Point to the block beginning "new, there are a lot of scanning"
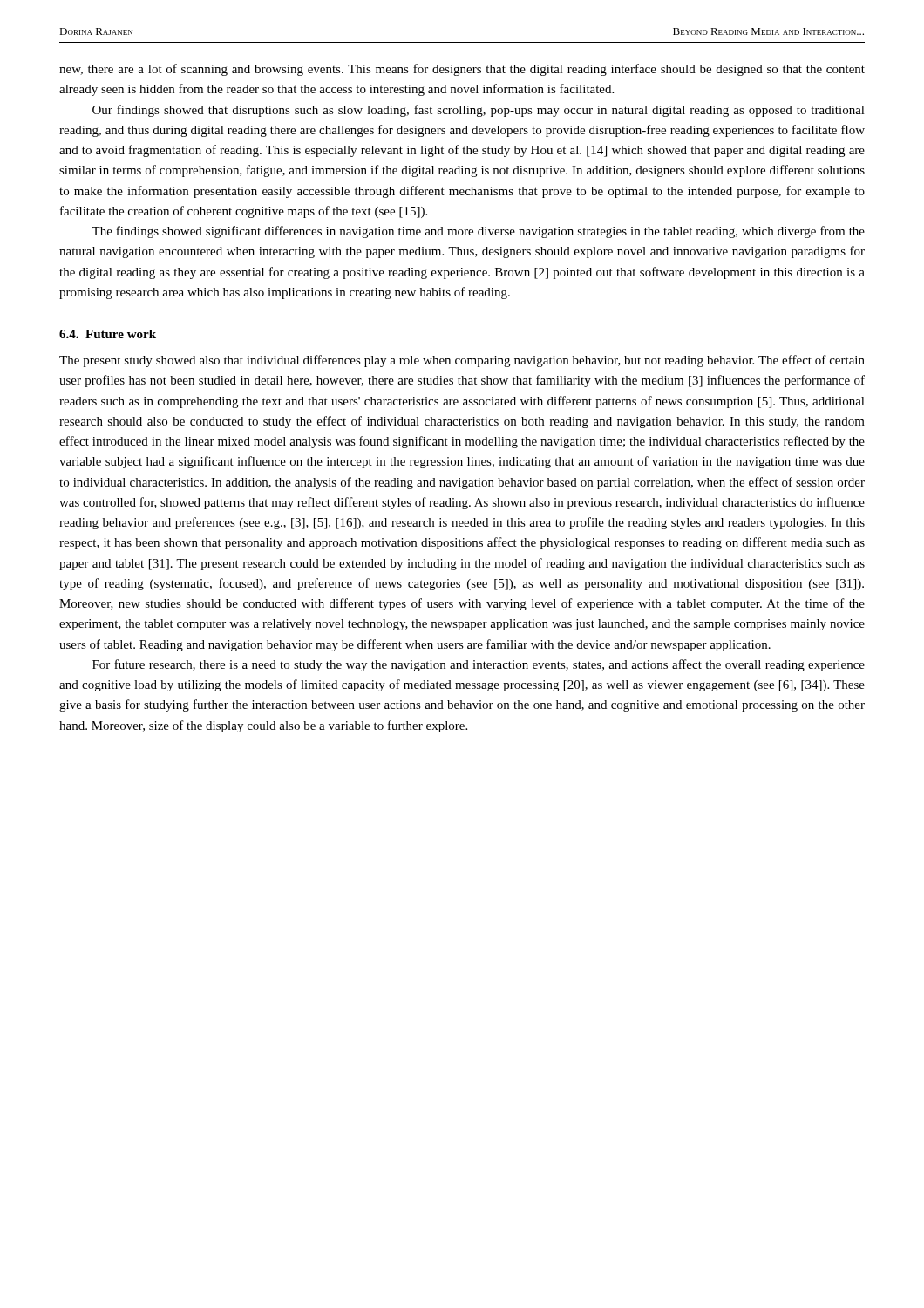This screenshot has height=1308, width=924. 462,181
